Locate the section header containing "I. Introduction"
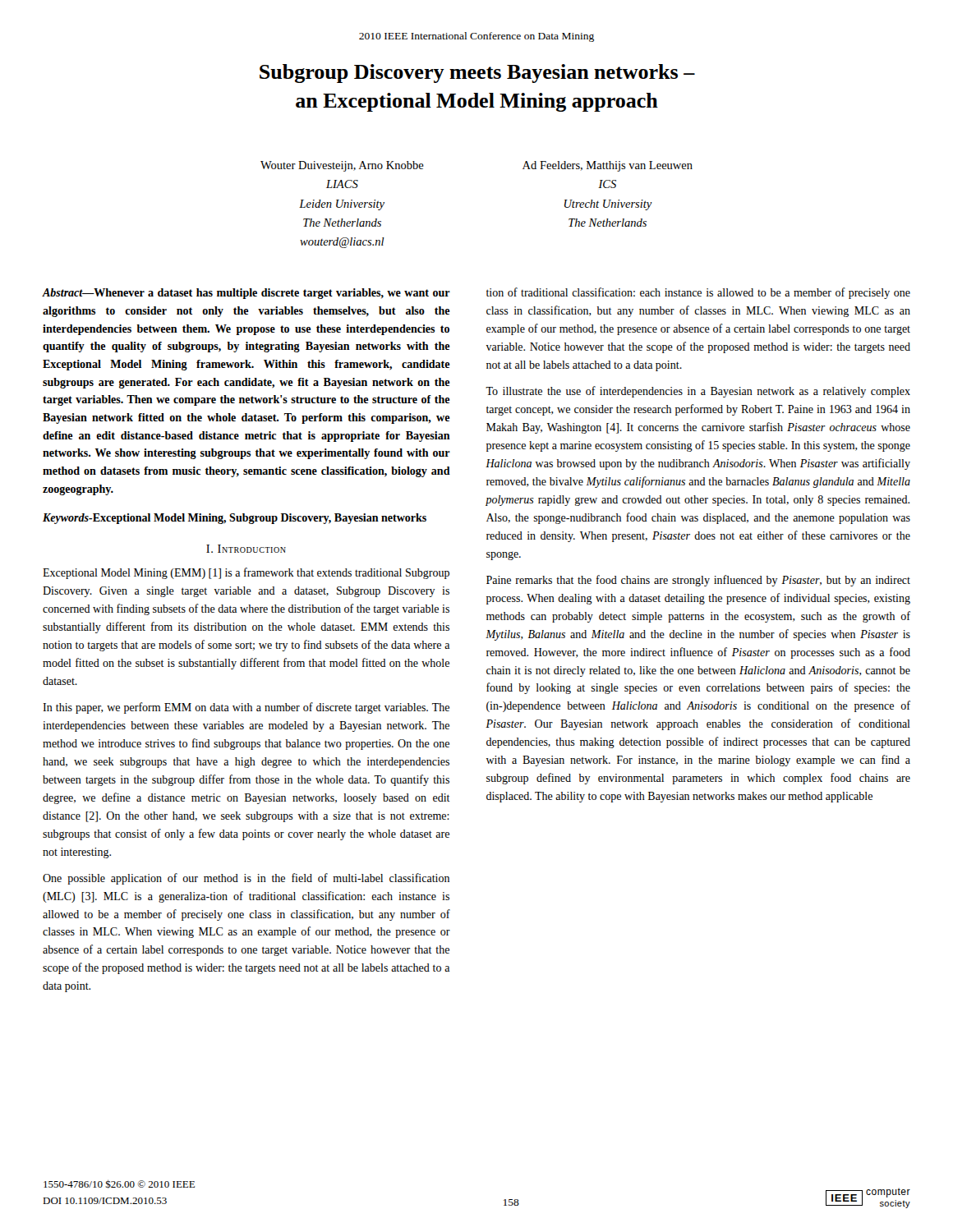This screenshot has width=953, height=1232. pos(246,549)
